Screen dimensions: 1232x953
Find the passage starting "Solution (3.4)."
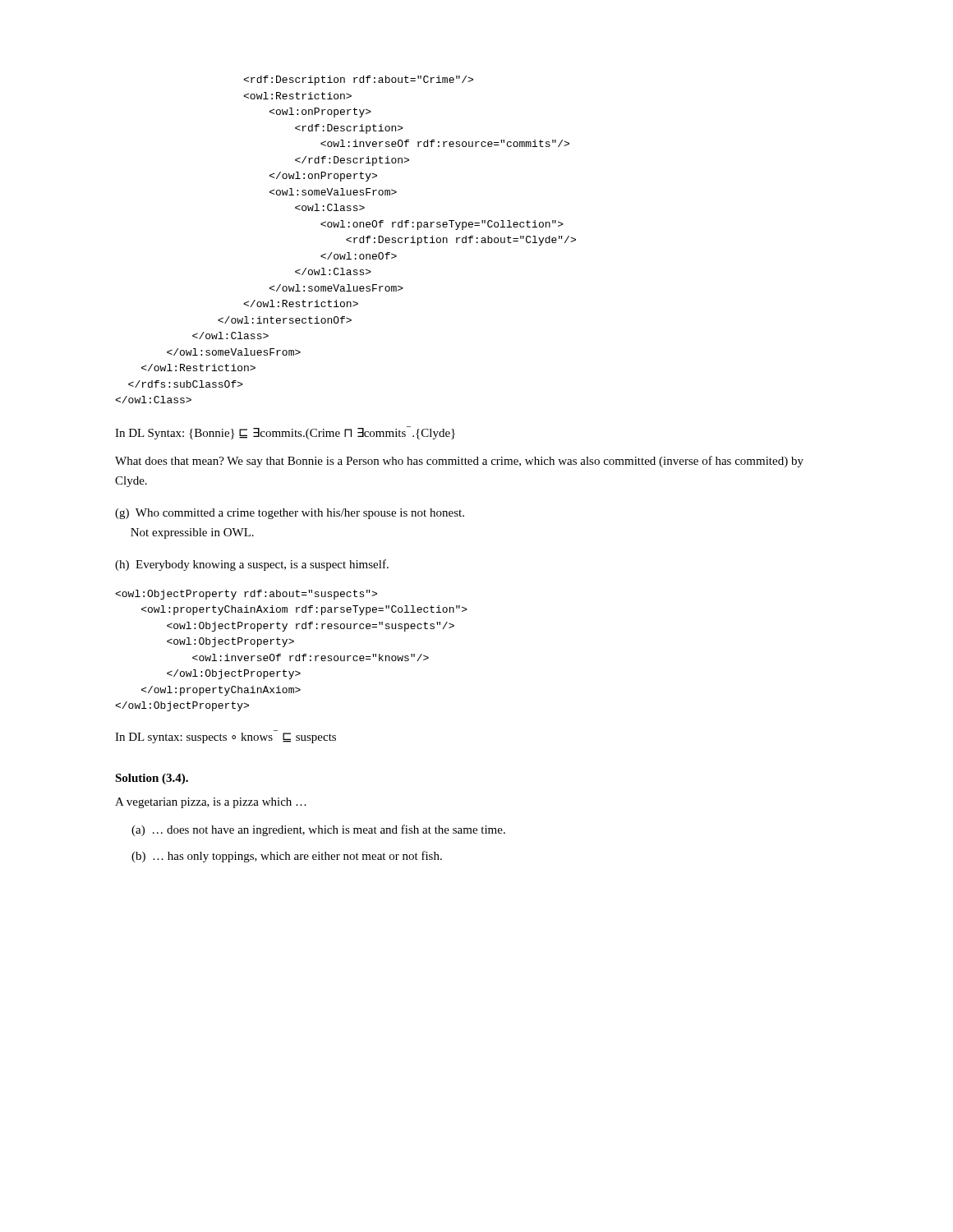click(x=152, y=777)
